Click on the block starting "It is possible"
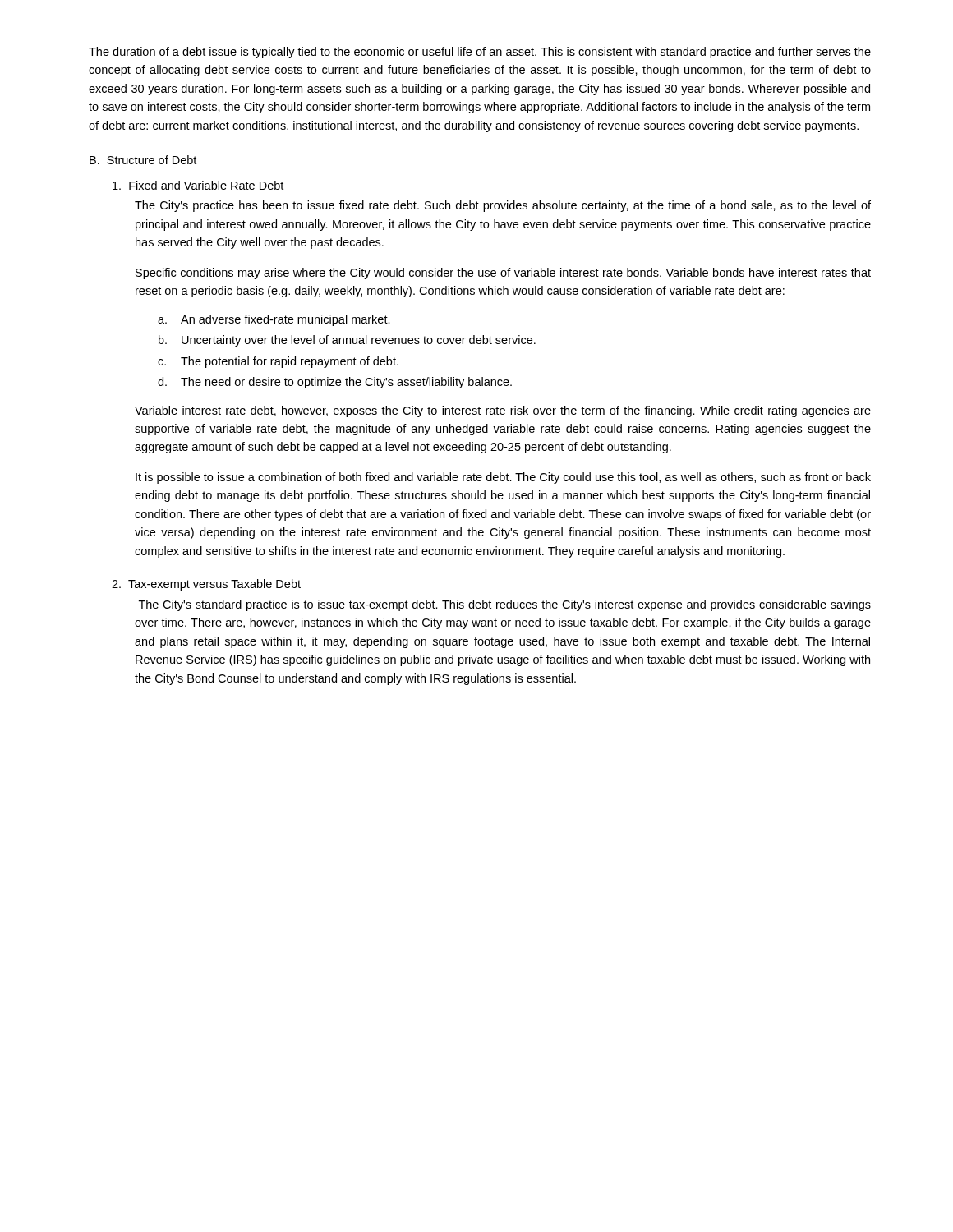Viewport: 953px width, 1232px height. (x=503, y=514)
